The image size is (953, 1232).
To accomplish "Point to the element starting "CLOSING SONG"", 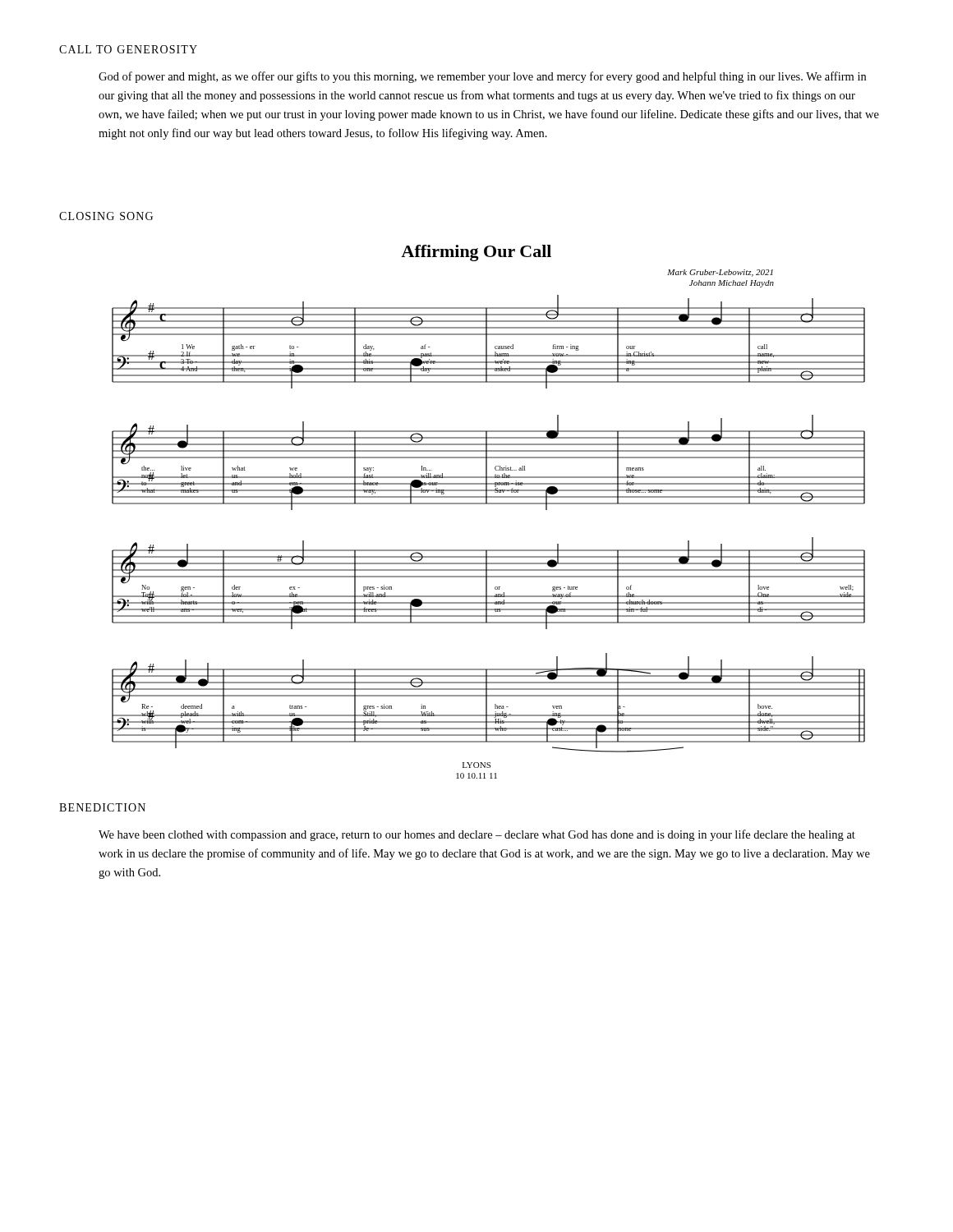I will [107, 216].
